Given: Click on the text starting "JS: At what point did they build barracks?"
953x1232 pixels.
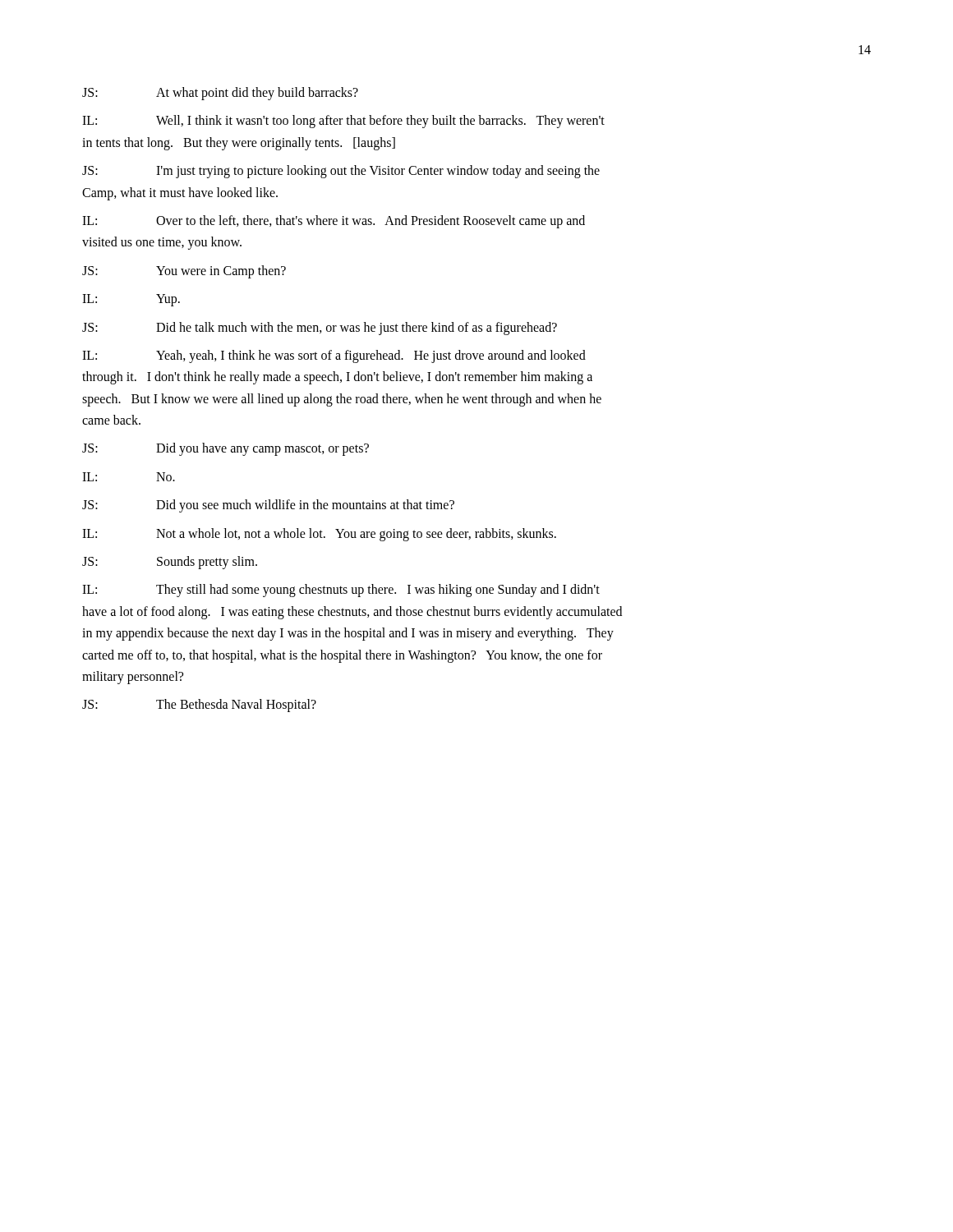Looking at the screenshot, I should tap(220, 94).
